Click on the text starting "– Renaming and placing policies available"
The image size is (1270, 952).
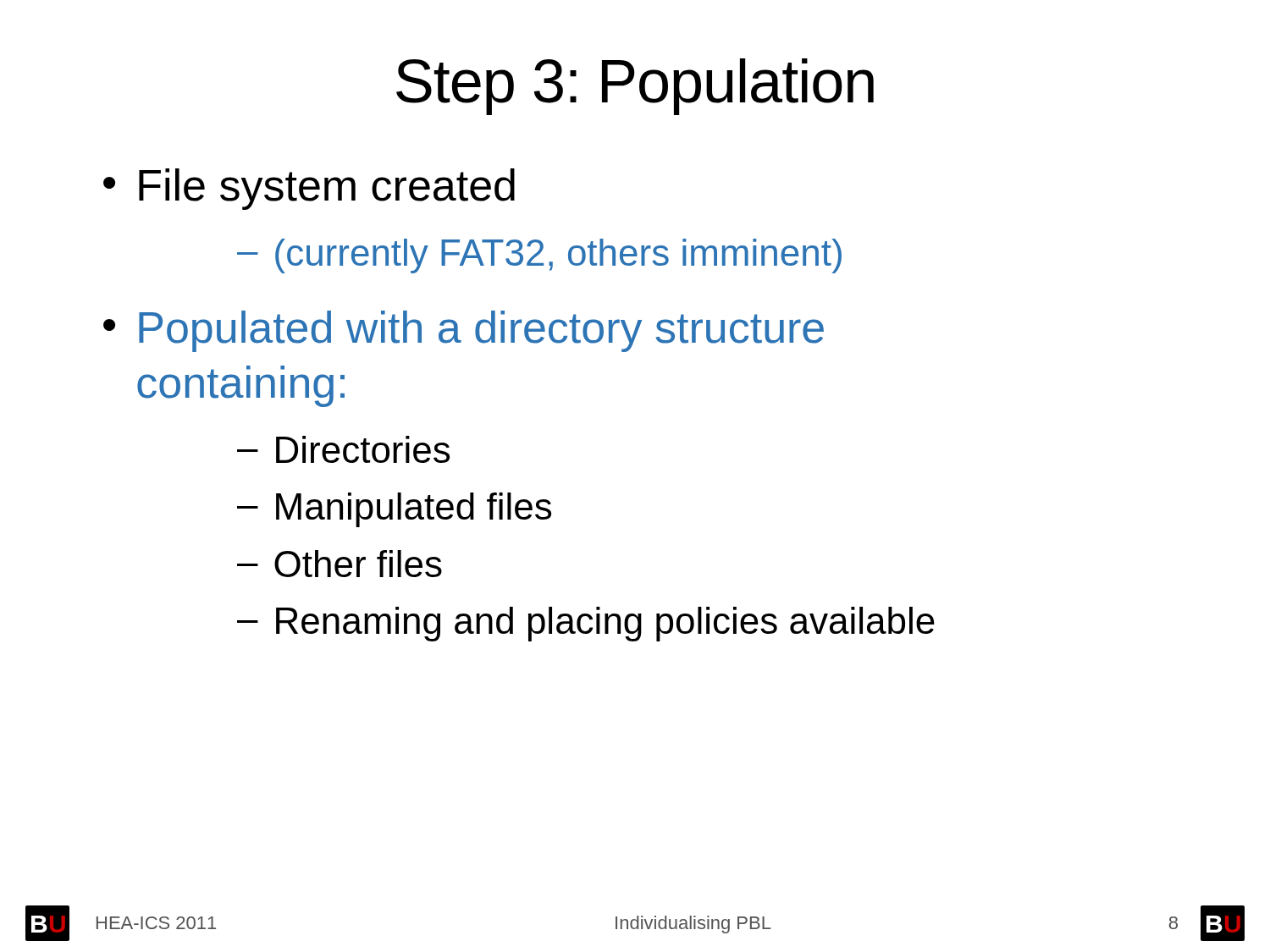[586, 621]
